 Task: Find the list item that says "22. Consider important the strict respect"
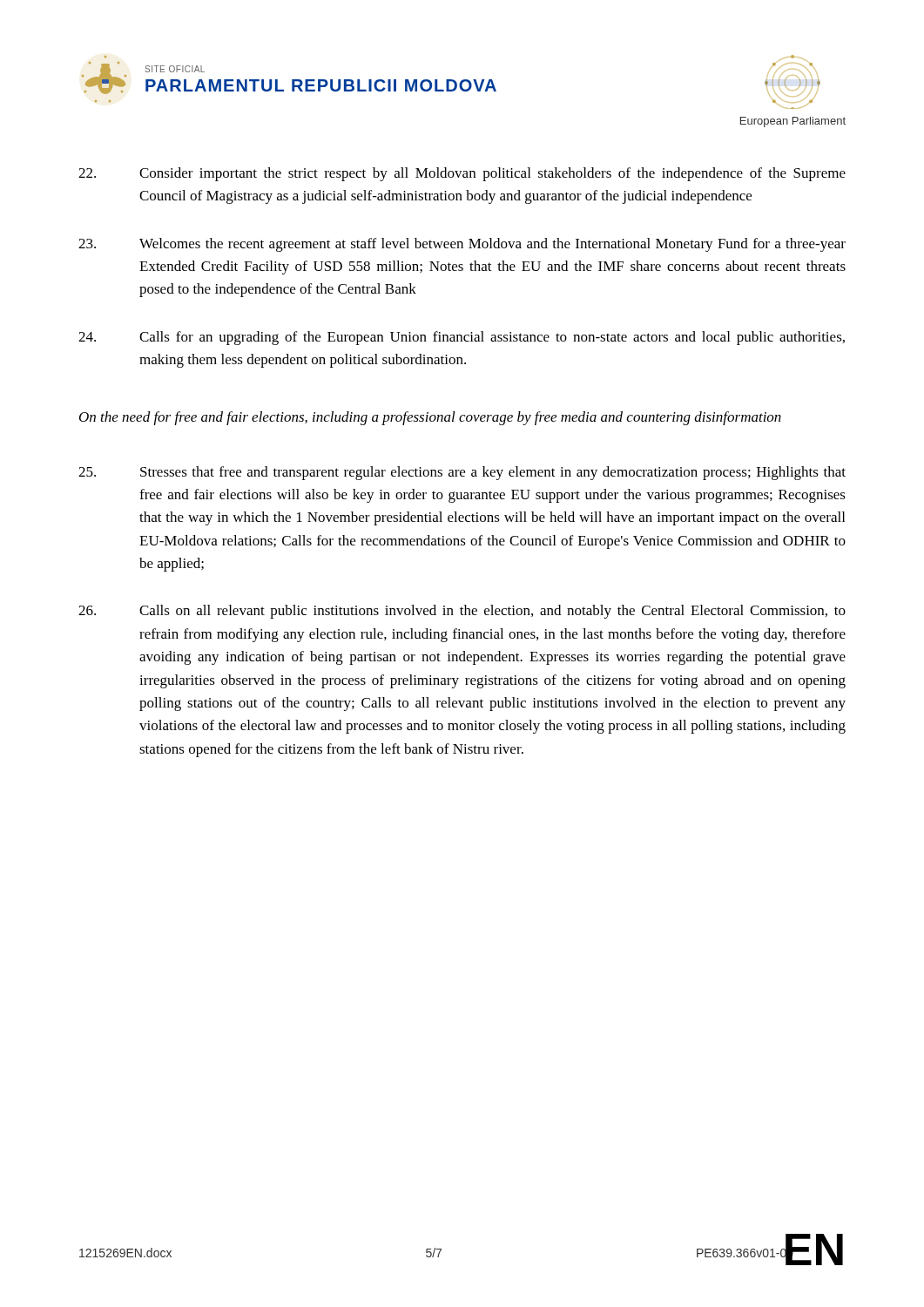pos(462,185)
